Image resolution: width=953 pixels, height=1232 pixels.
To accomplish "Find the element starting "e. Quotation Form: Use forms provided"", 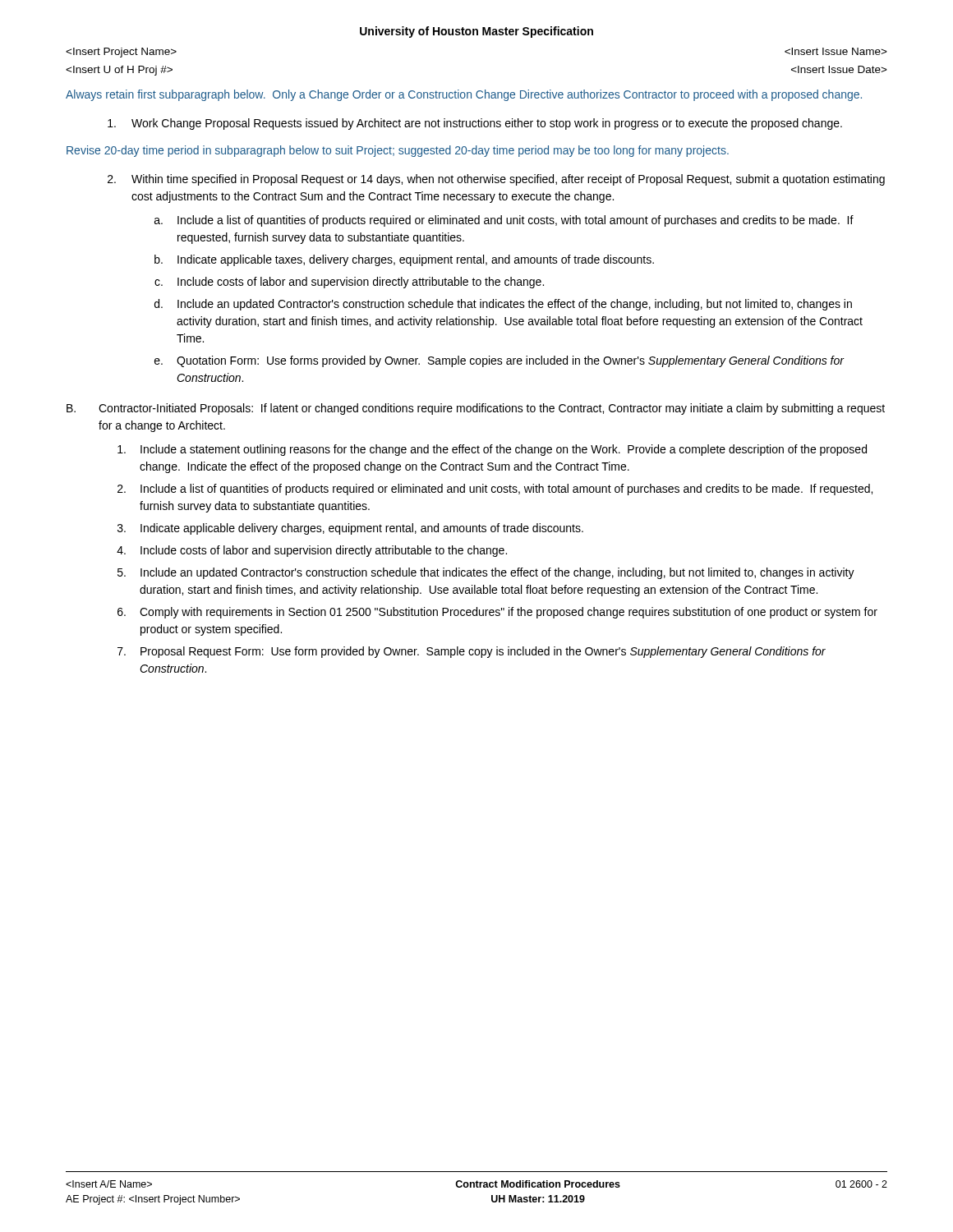I will (x=509, y=370).
